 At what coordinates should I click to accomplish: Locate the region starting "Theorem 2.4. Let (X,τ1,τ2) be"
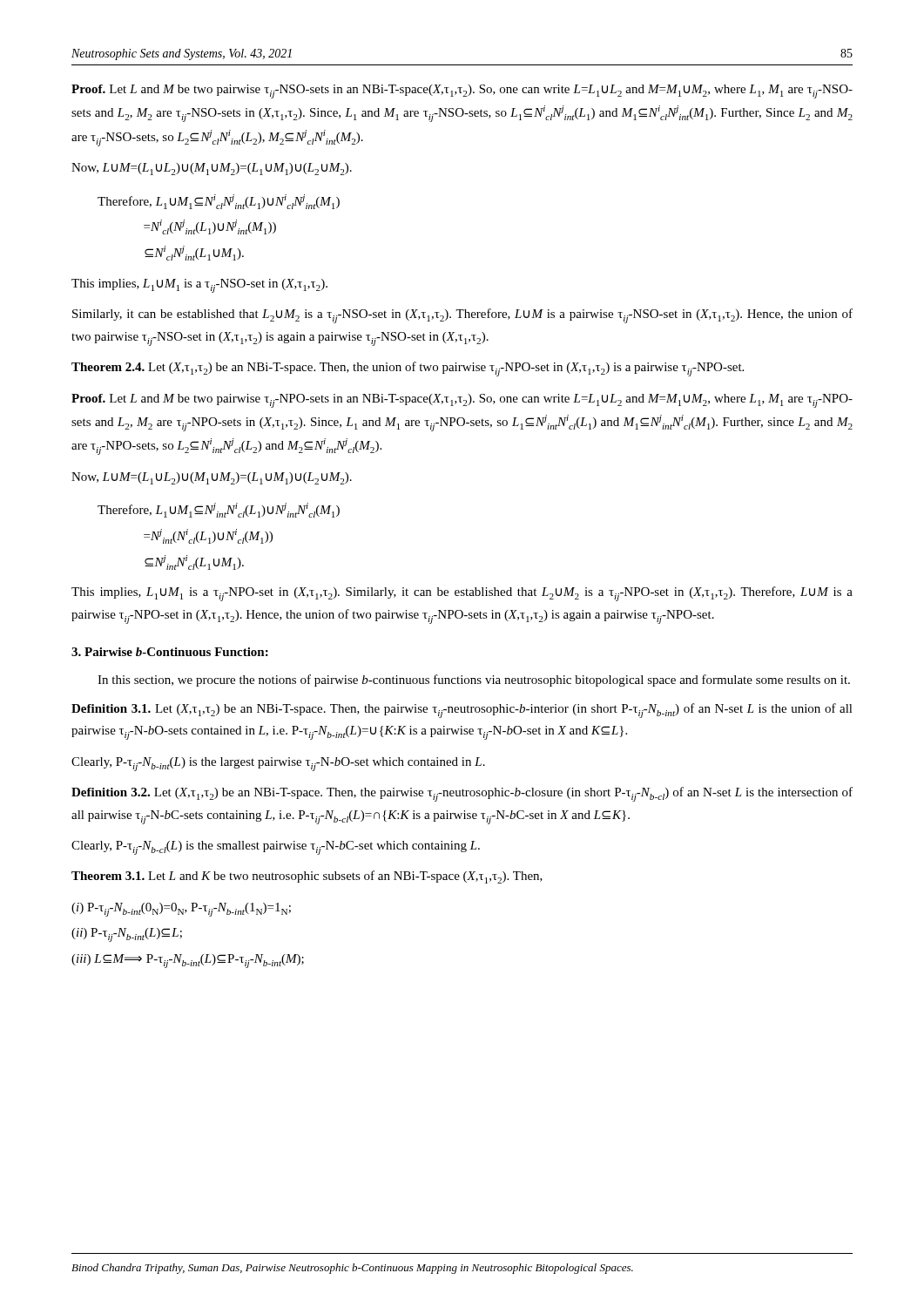click(x=462, y=368)
